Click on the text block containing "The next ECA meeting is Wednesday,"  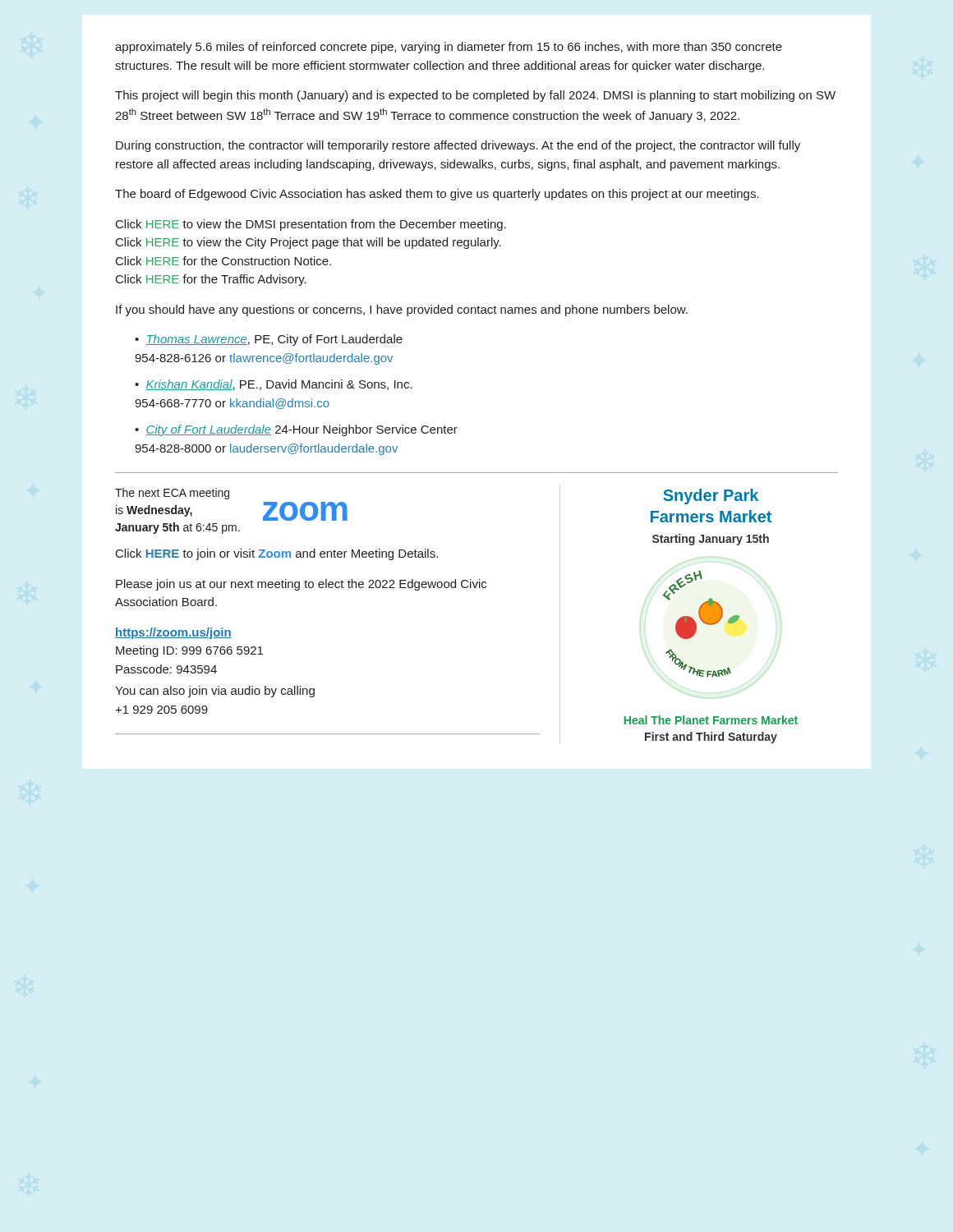[x=327, y=510]
